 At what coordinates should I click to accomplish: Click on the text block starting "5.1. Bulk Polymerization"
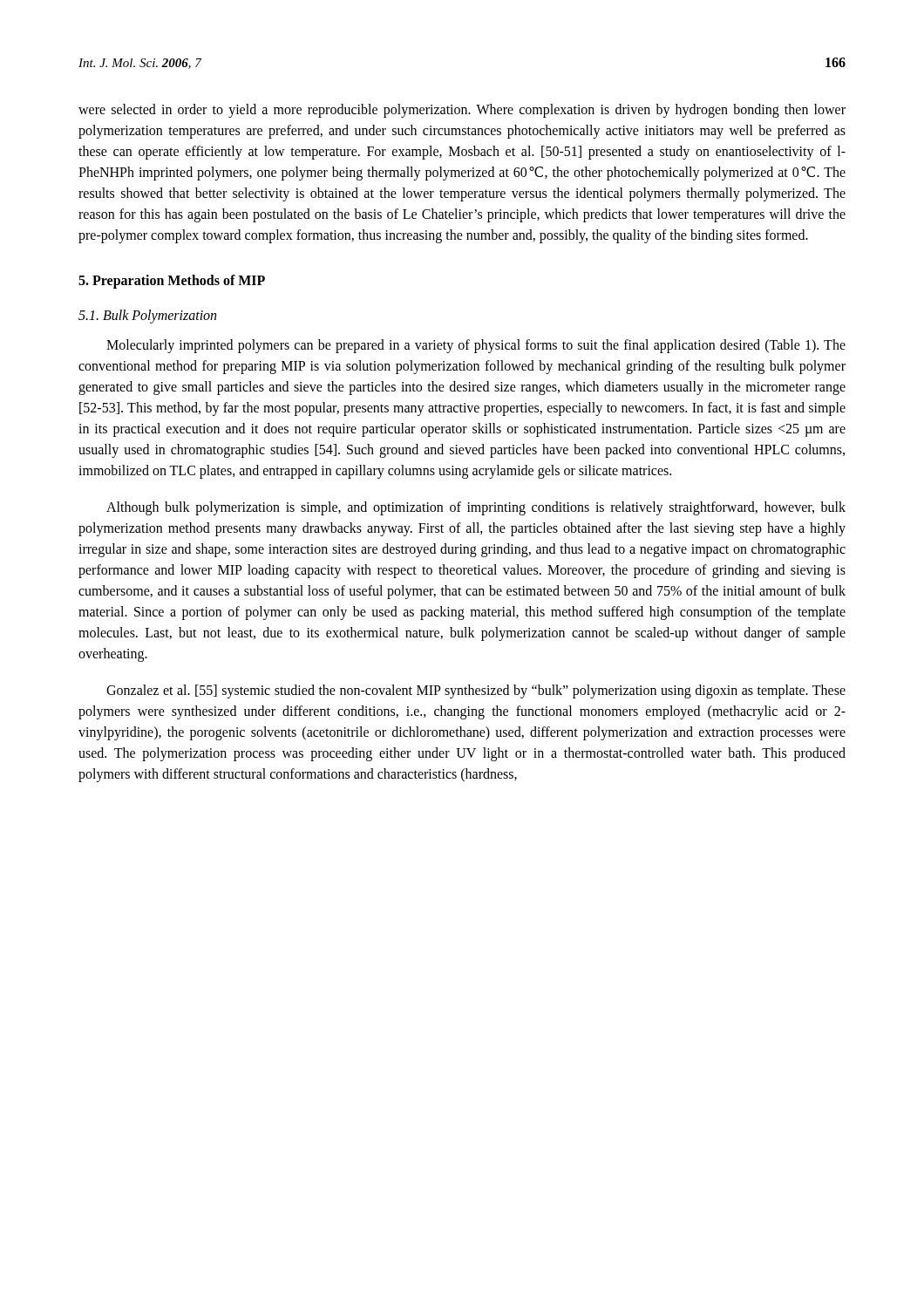point(148,315)
